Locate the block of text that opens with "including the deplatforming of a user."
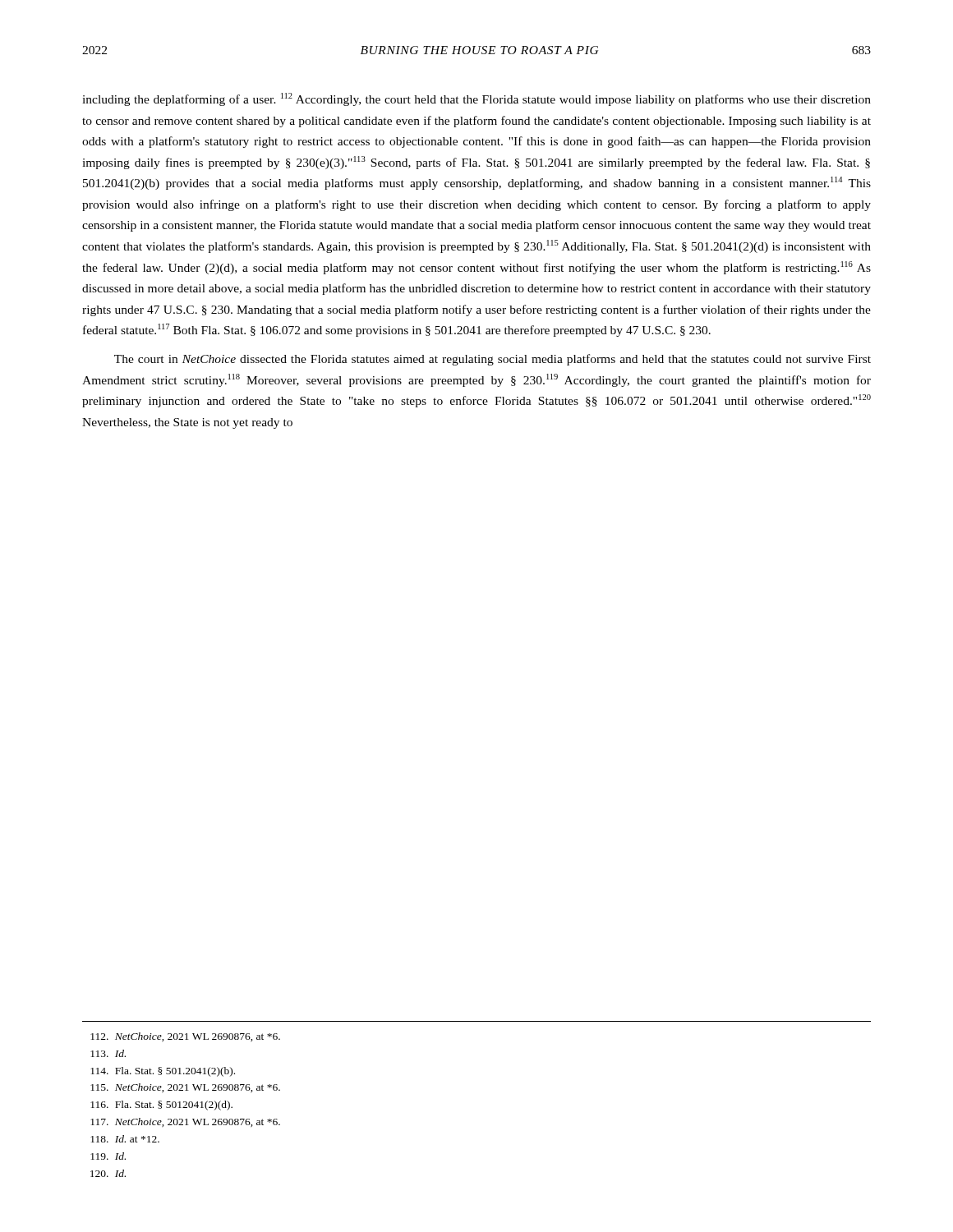Viewport: 953px width, 1232px height. 476,215
